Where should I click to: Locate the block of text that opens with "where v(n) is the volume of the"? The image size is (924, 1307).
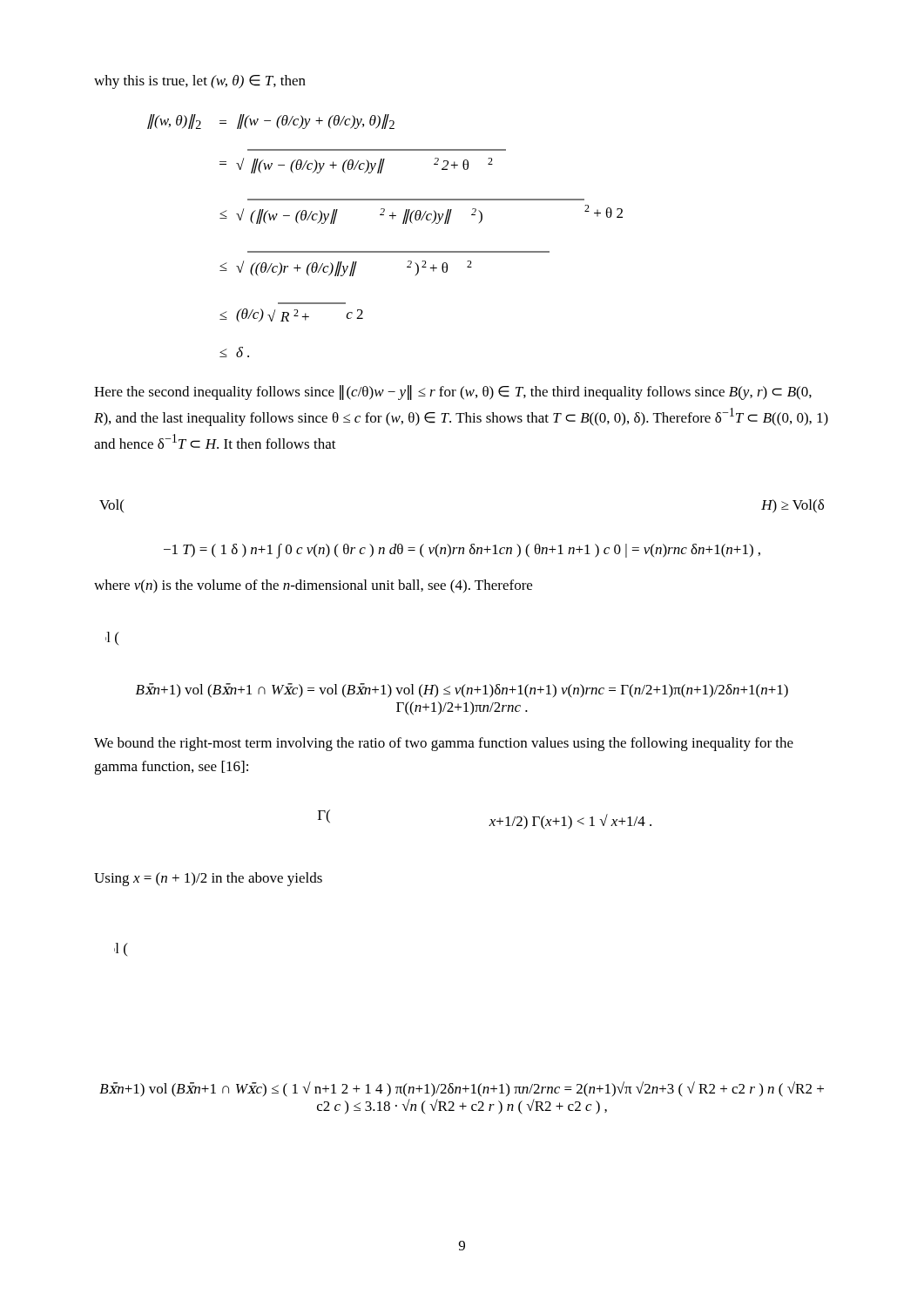(313, 585)
